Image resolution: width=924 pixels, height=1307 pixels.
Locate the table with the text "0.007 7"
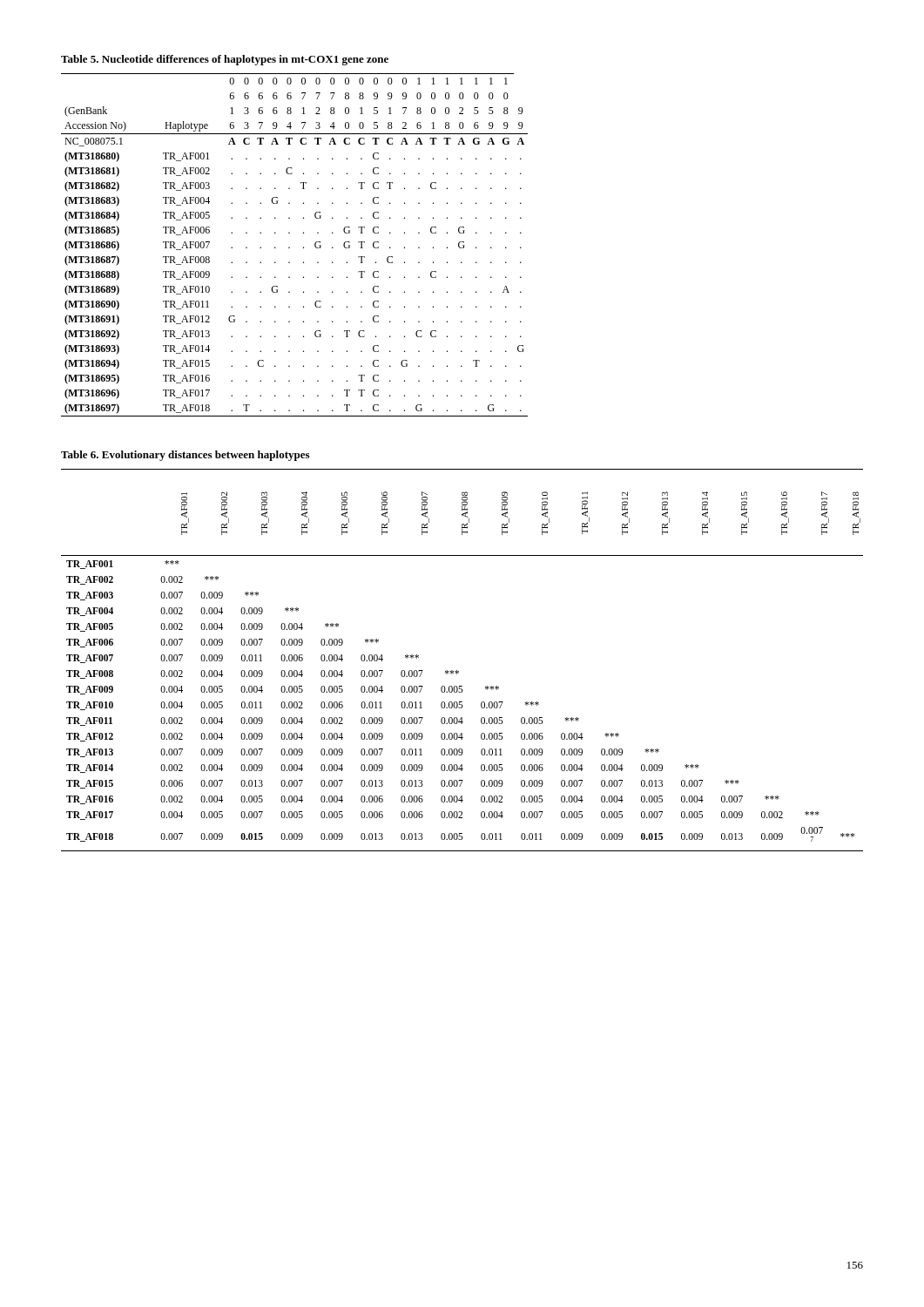pos(462,660)
